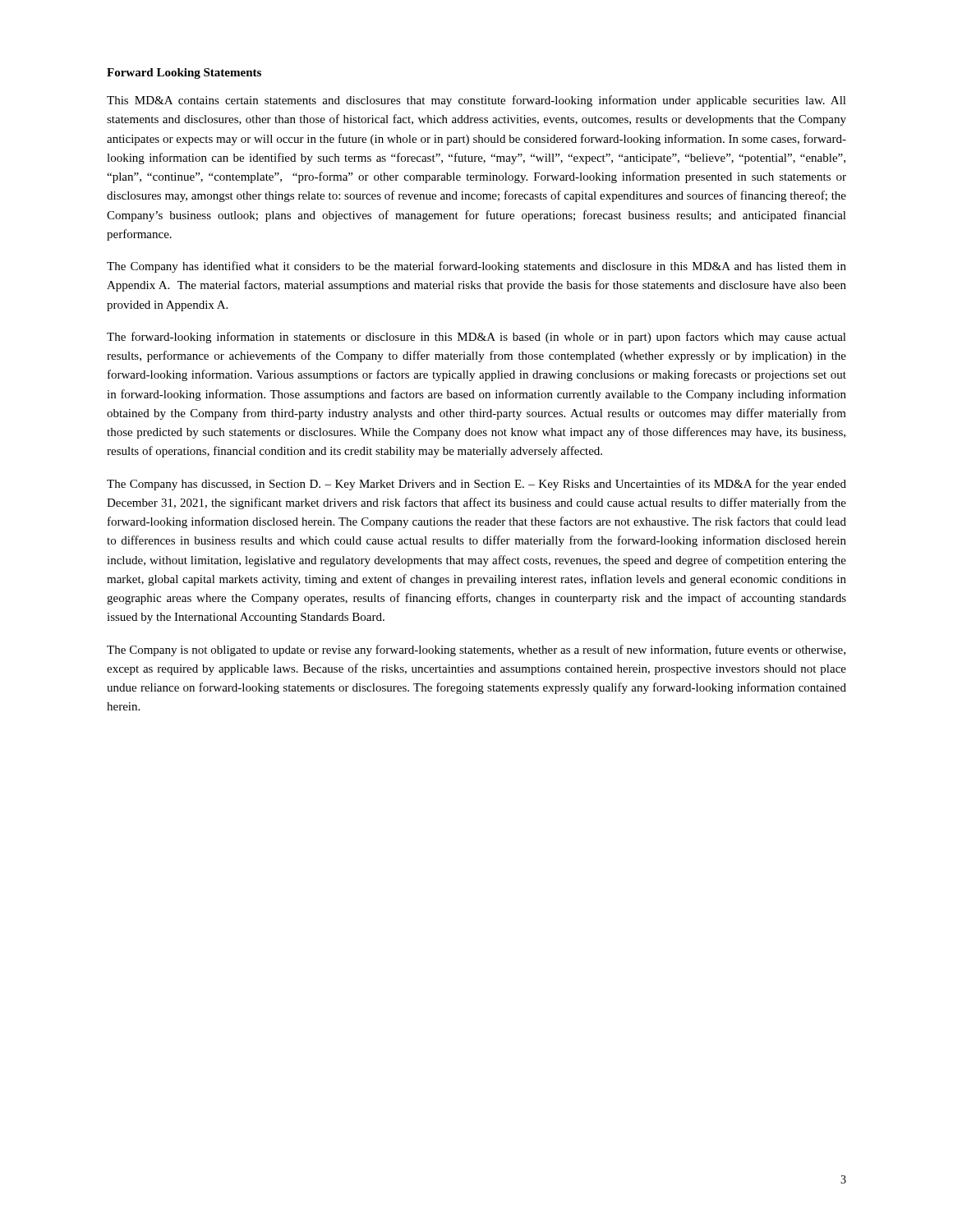
Task: Select the text starting "The Company has identified what it considers"
Action: [476, 285]
